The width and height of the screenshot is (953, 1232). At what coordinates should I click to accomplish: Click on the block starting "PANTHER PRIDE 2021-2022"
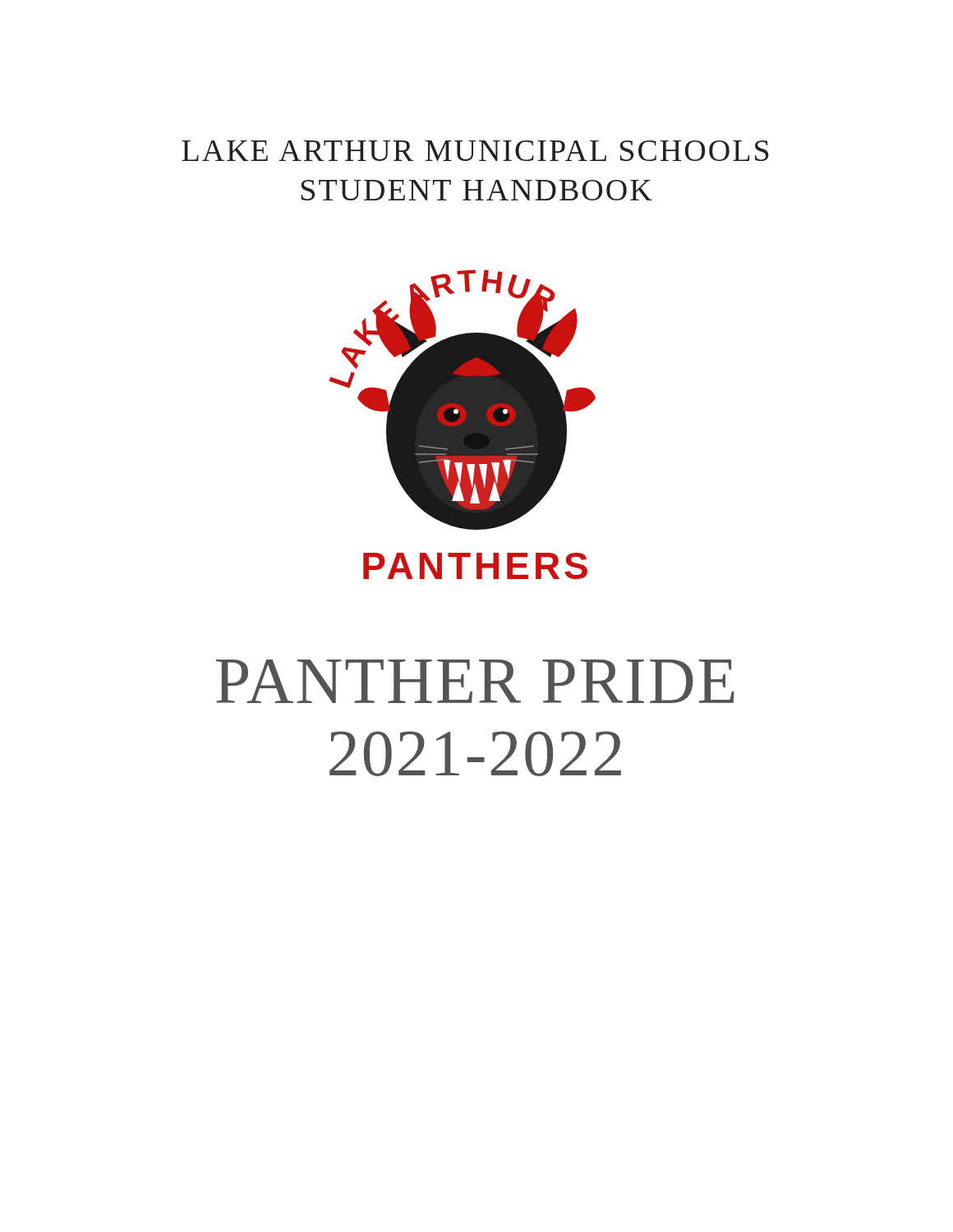point(476,717)
